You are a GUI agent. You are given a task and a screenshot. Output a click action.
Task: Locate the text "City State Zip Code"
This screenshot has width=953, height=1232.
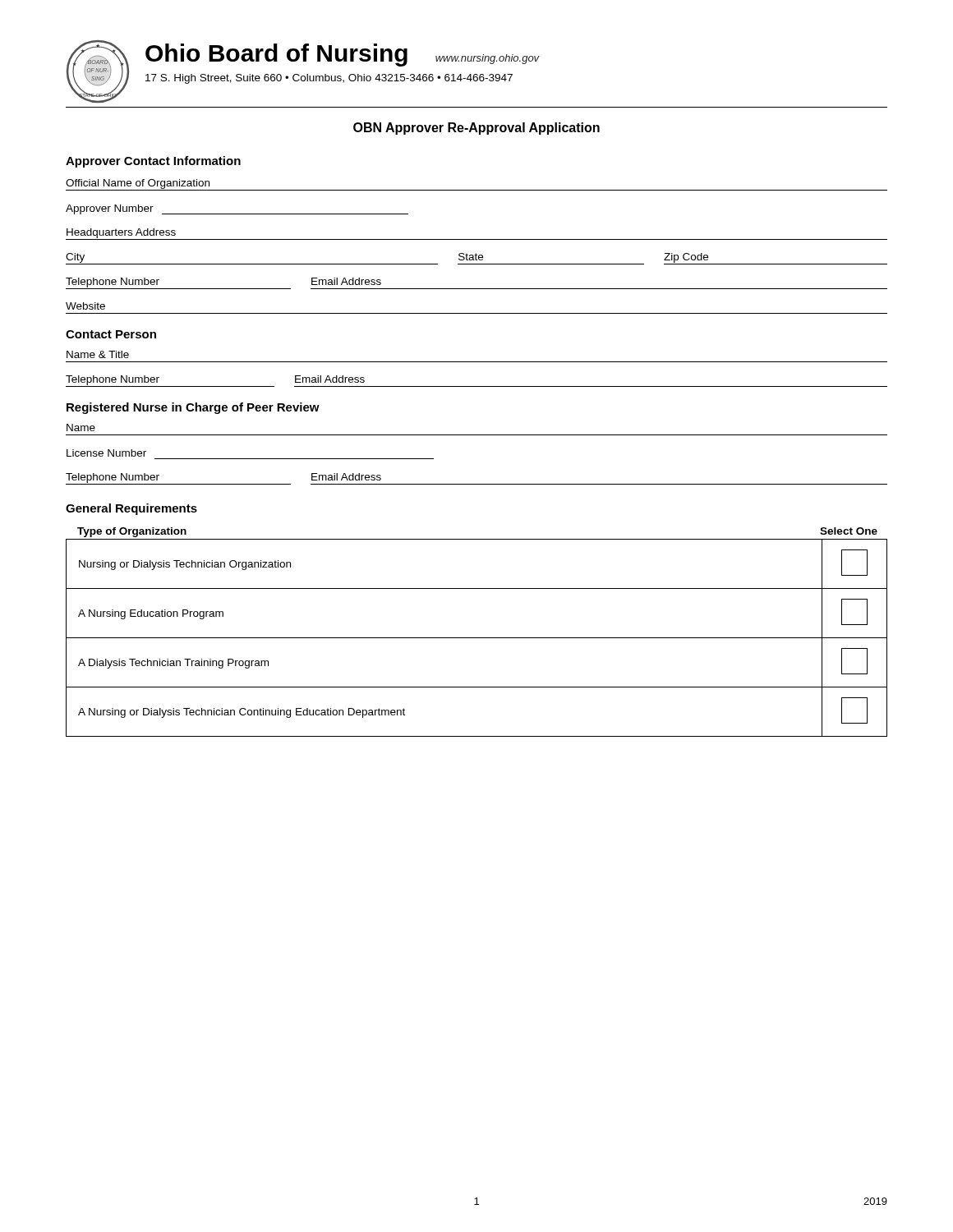click(476, 256)
